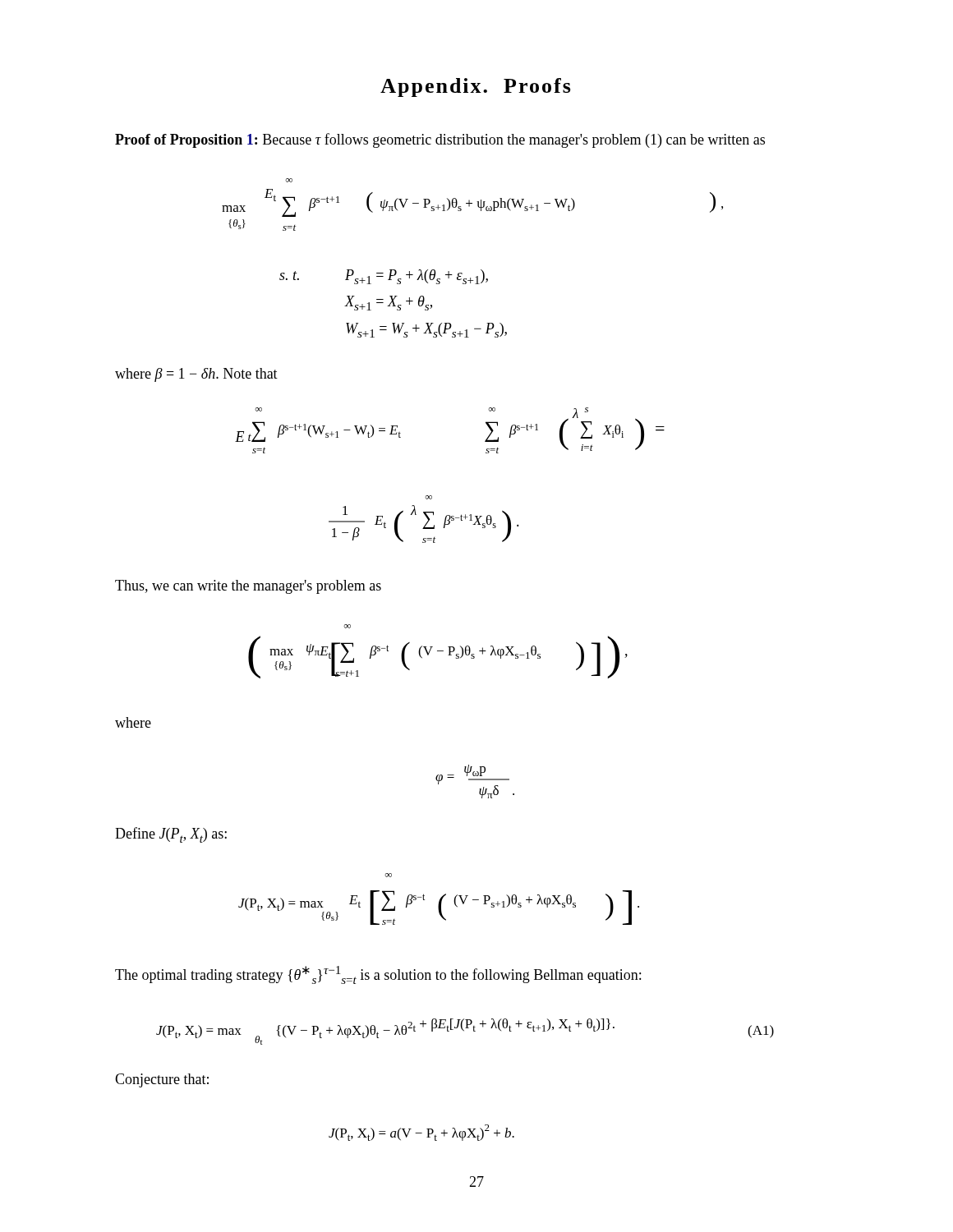953x1232 pixels.
Task: Locate the element starting "Et ∞ ∑ s=t βs−t+1(Ws+1 −"
Action: pyautogui.click(x=258, y=430)
